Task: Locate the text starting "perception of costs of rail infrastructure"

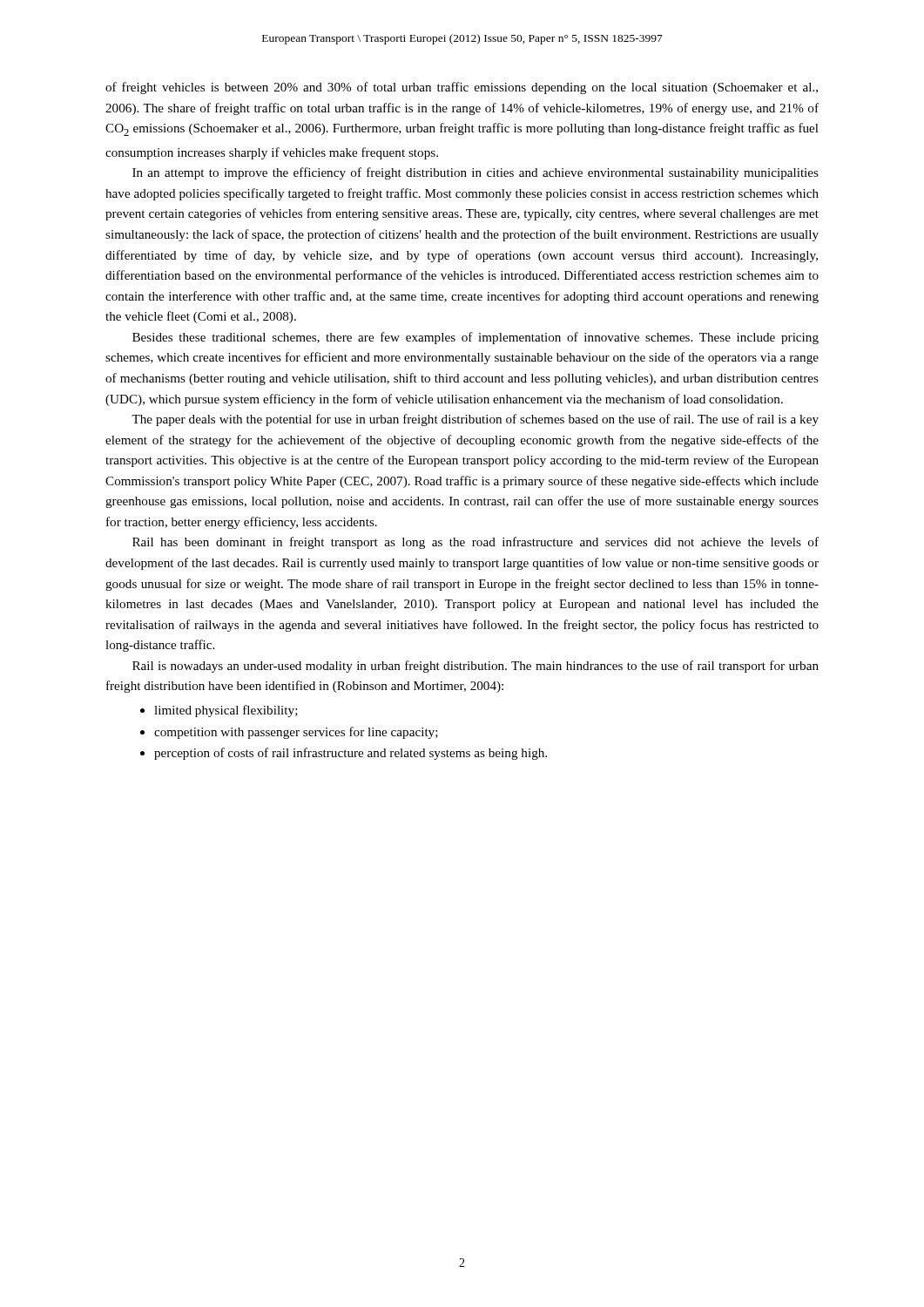Action: 486,753
